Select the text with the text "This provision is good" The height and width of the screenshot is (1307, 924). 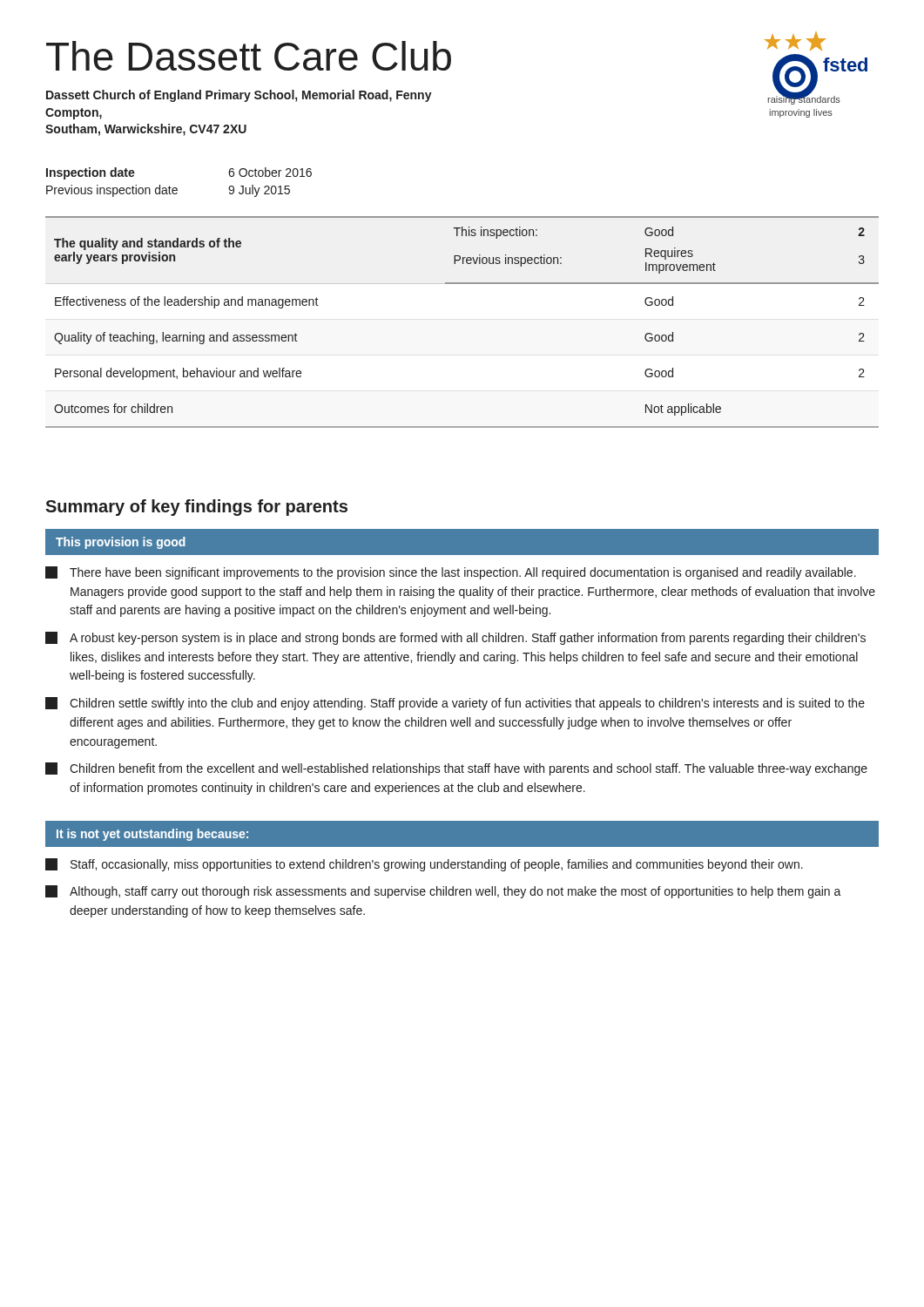click(x=462, y=542)
